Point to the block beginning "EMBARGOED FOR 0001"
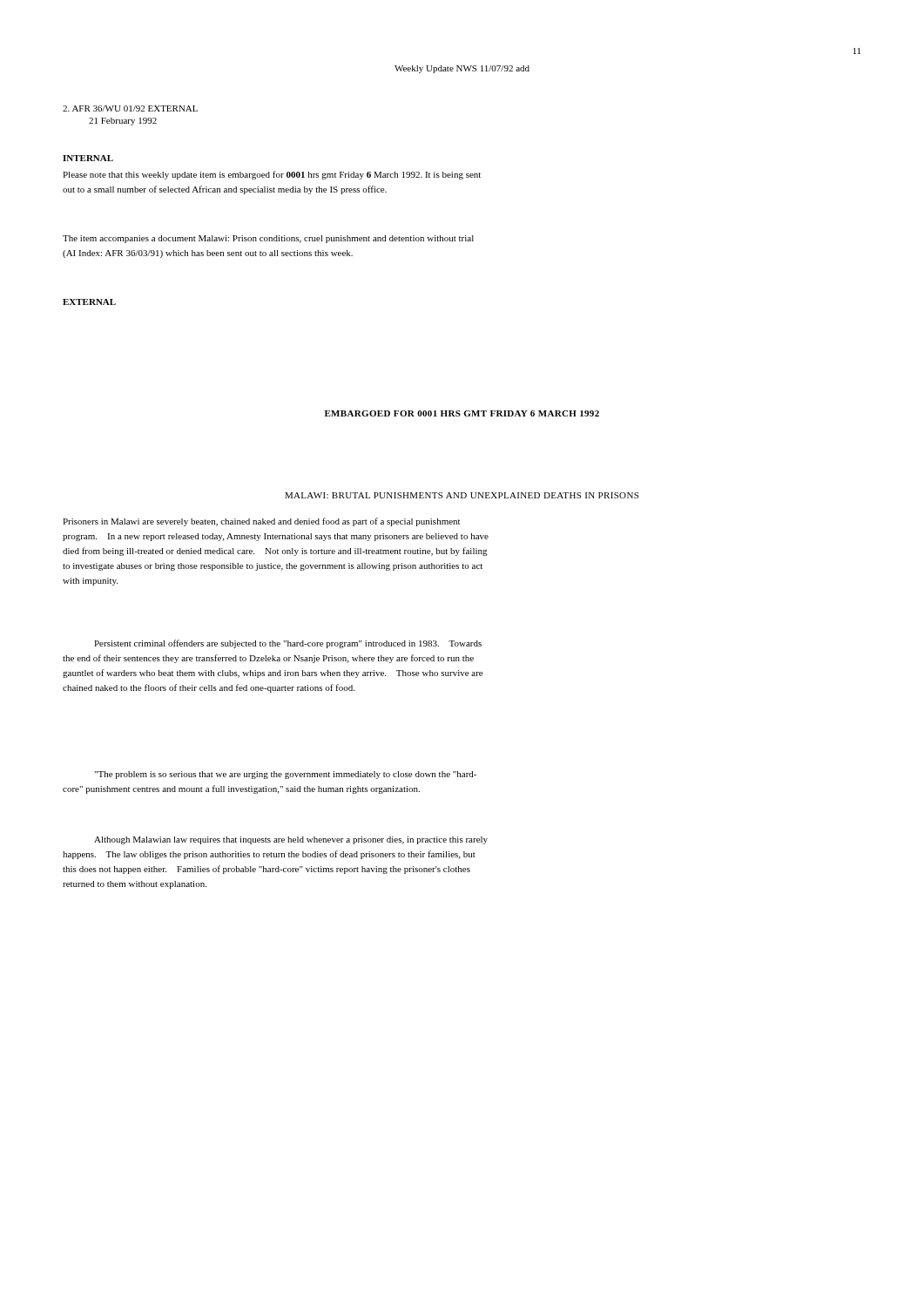This screenshot has height=1307, width=924. pyautogui.click(x=462, y=413)
